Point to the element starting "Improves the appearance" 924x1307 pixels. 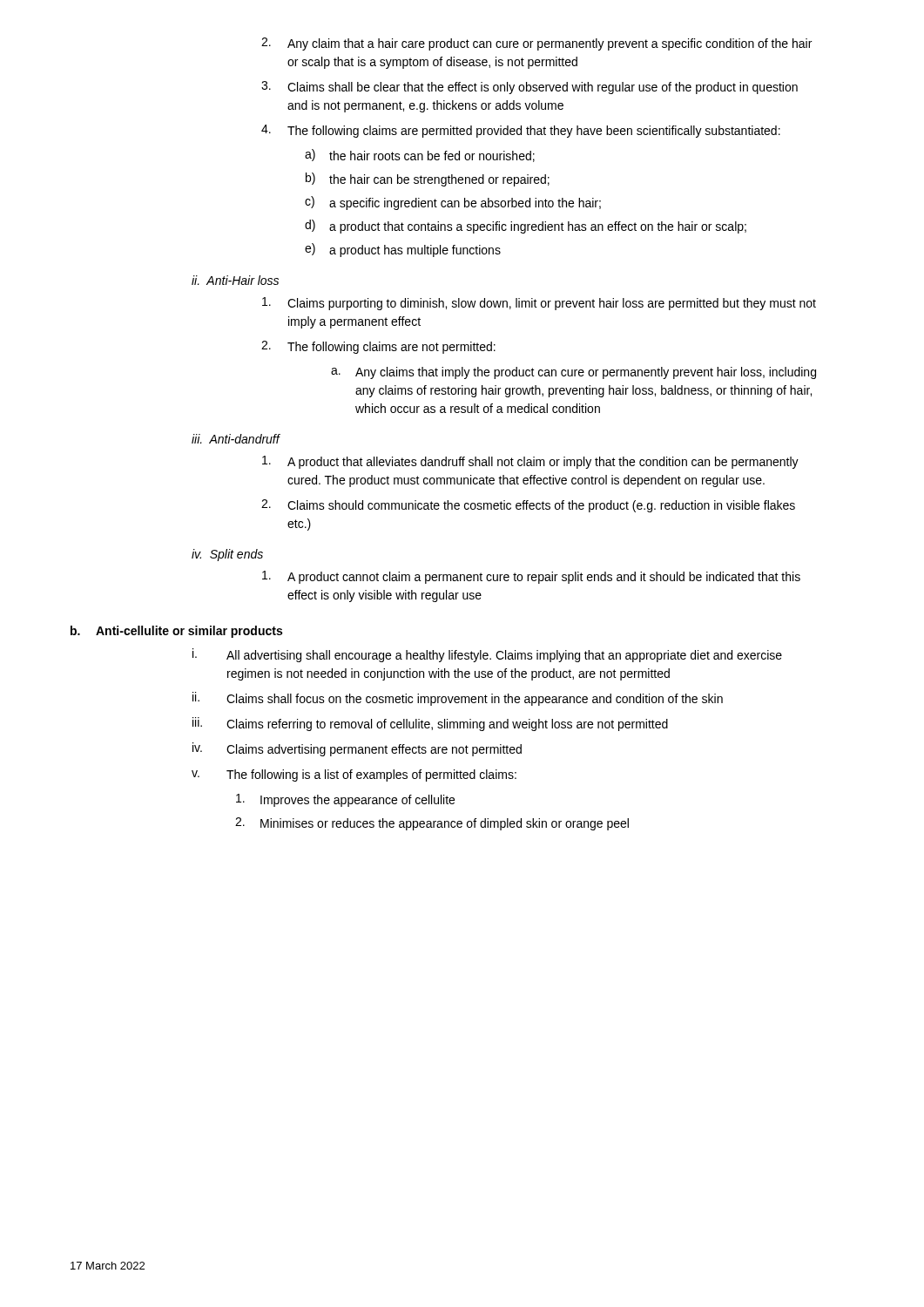pyautogui.click(x=345, y=800)
